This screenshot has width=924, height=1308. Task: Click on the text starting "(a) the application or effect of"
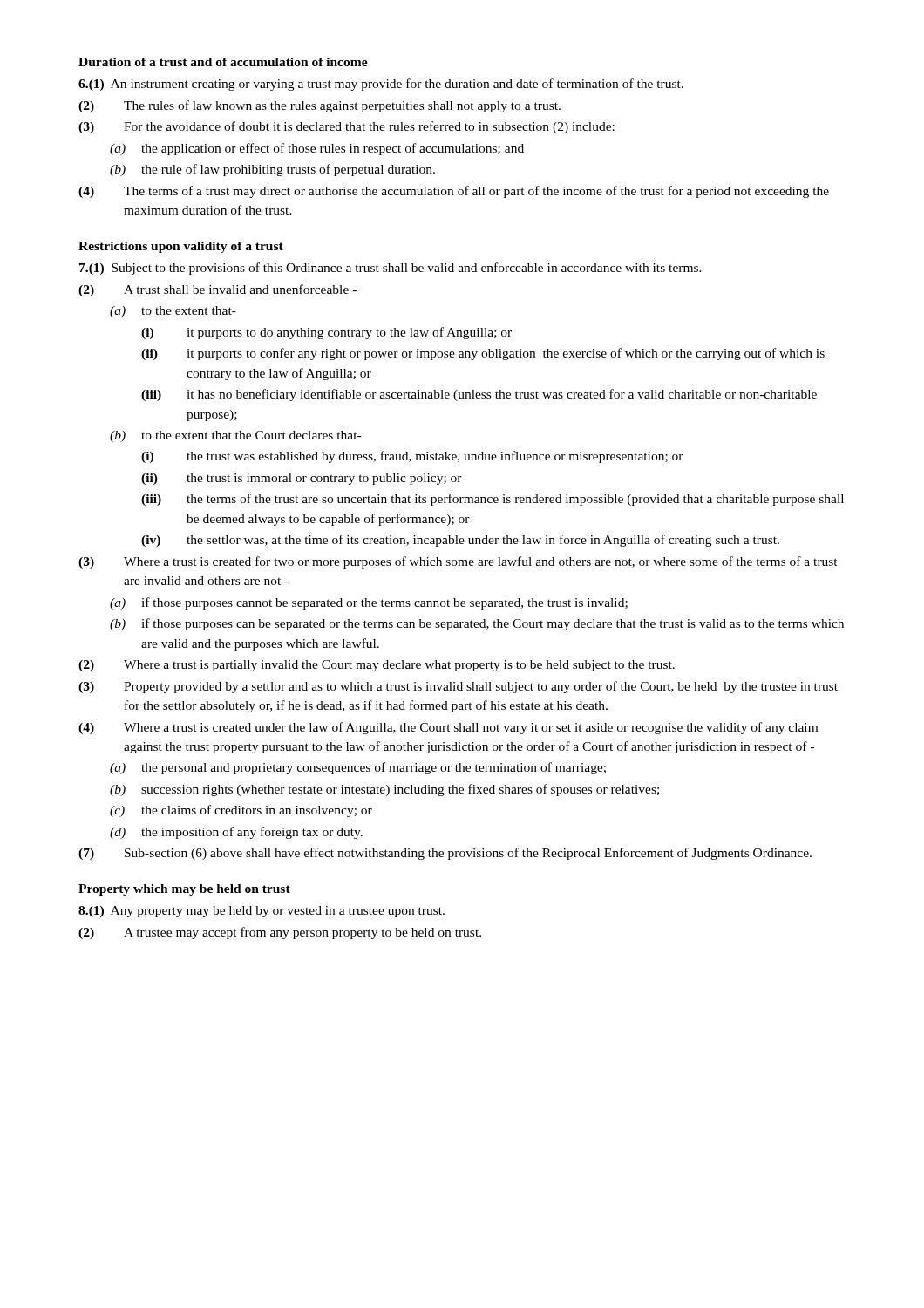[x=478, y=148]
